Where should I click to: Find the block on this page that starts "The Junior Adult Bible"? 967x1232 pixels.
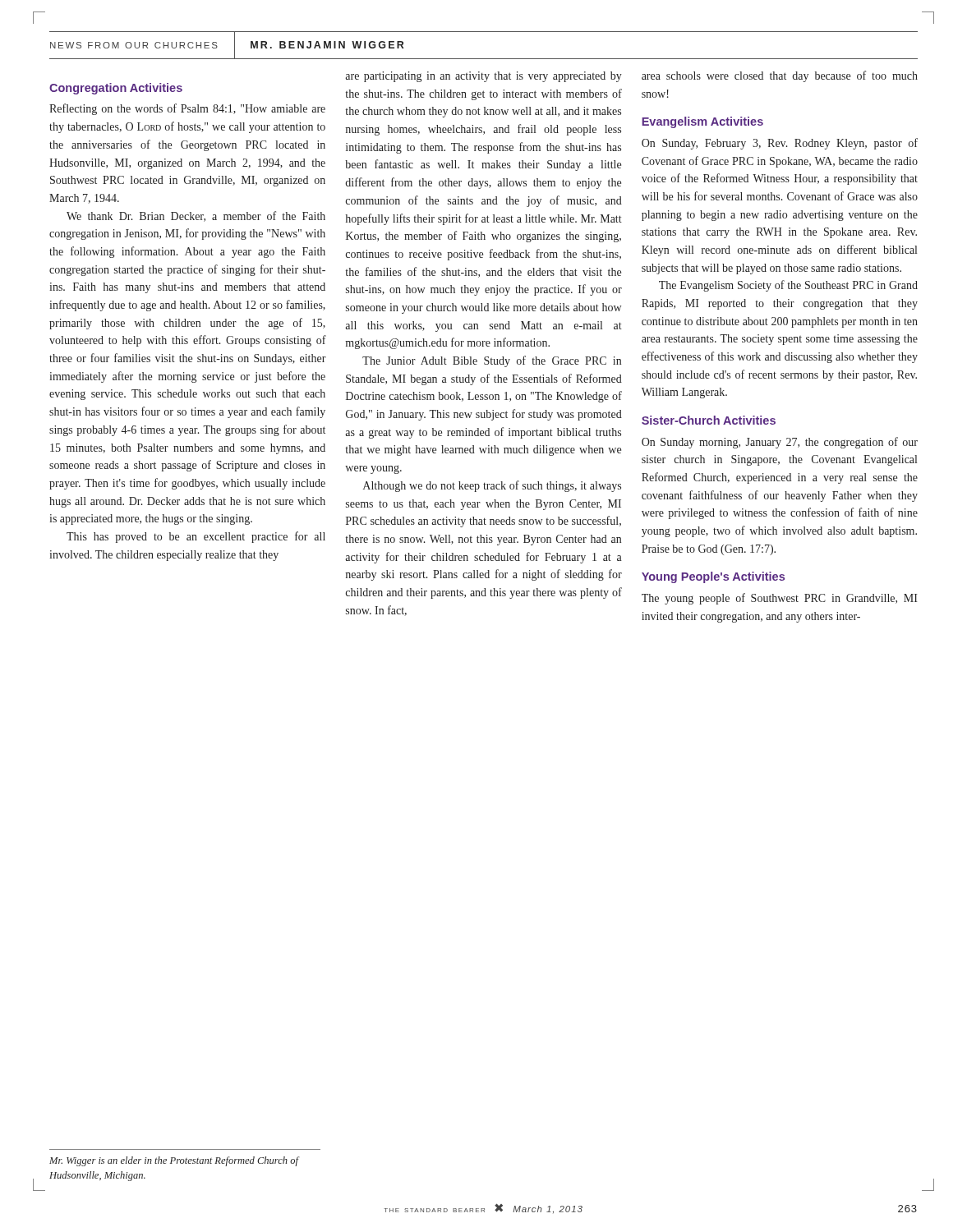click(x=484, y=415)
